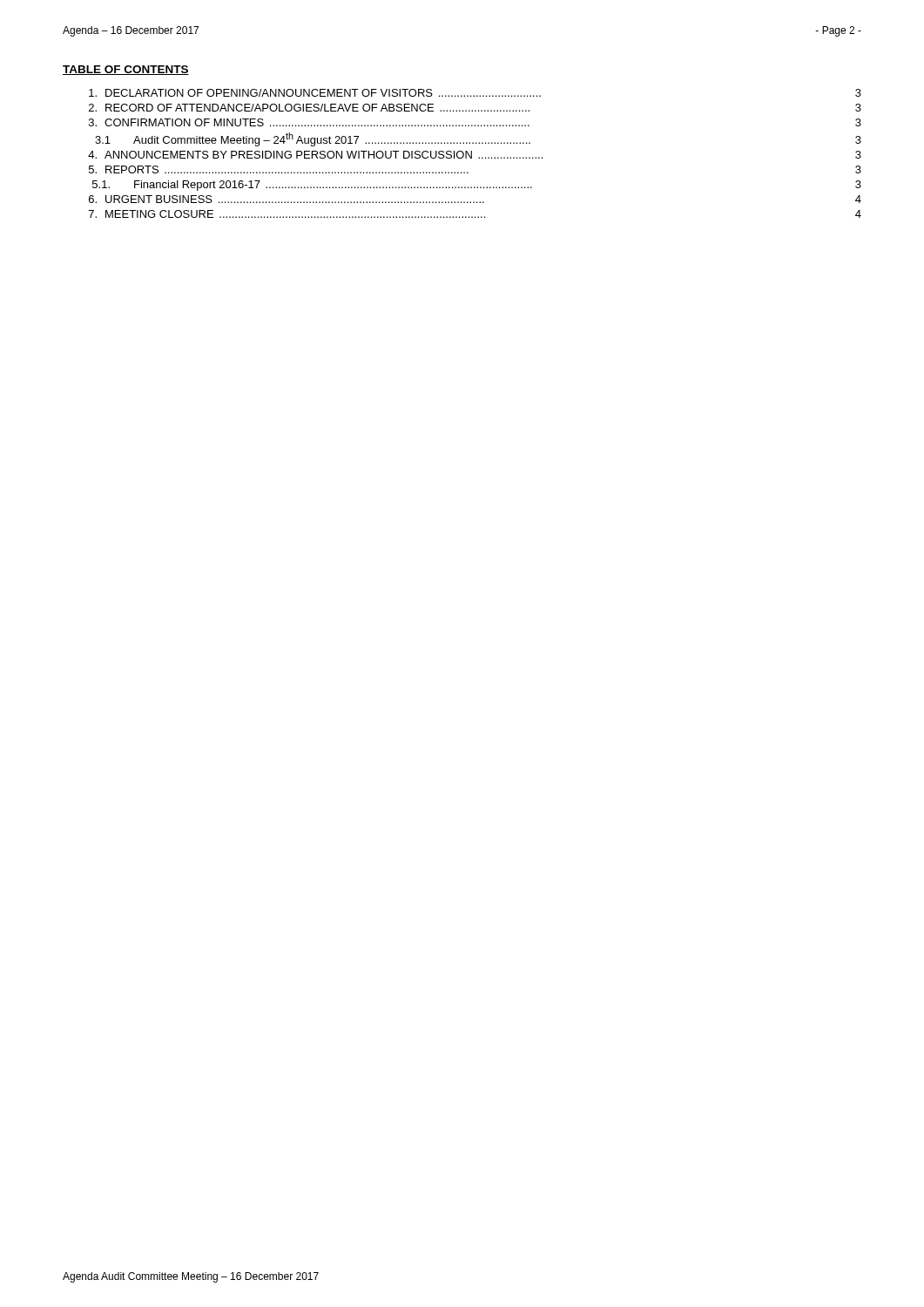Navigate to the text block starting "4. ANNOUNCEMENTS BY PRESIDING PERSON"
The height and width of the screenshot is (1307, 924).
pyautogui.click(x=462, y=155)
